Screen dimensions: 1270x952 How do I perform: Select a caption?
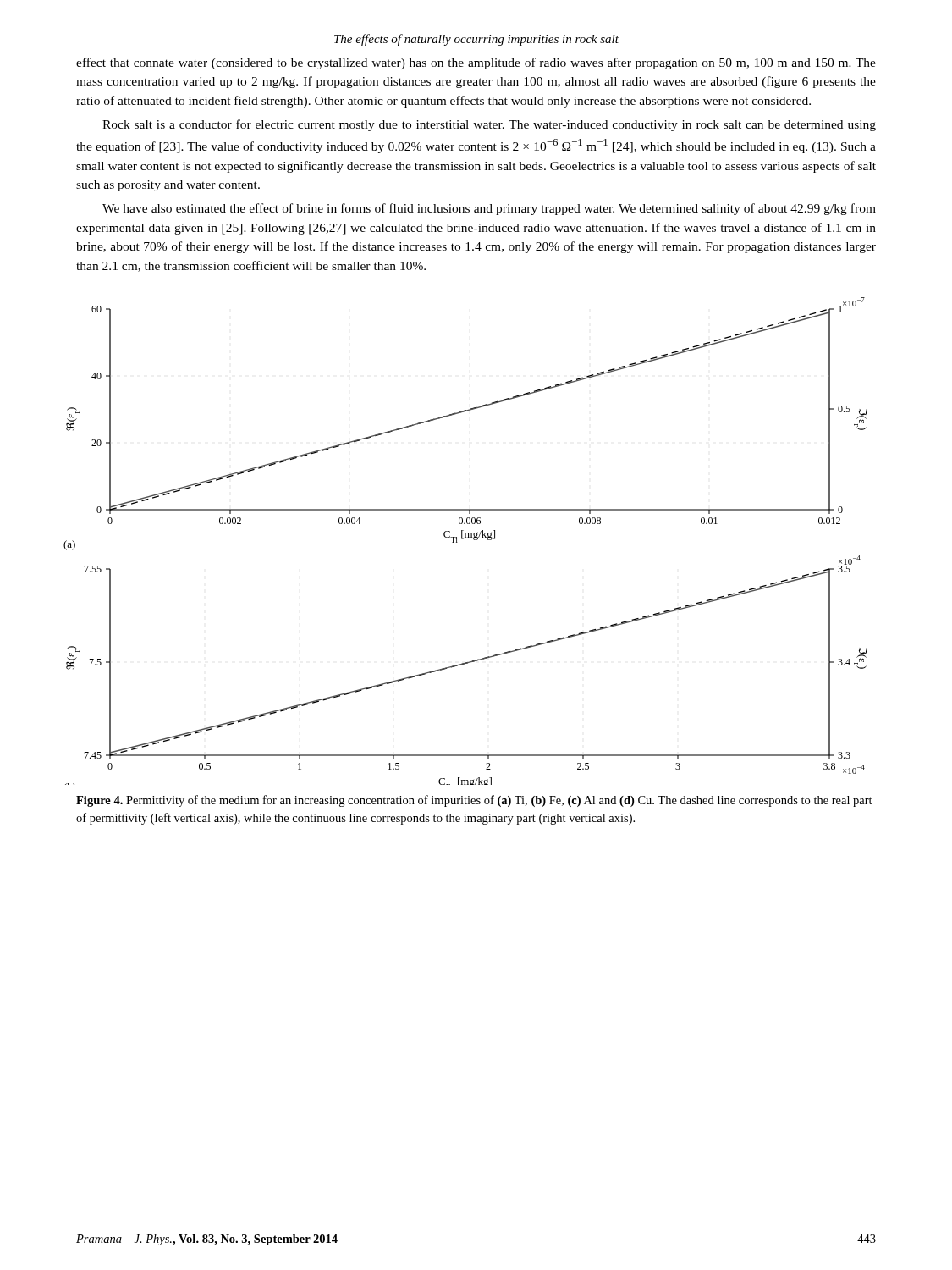tap(474, 809)
